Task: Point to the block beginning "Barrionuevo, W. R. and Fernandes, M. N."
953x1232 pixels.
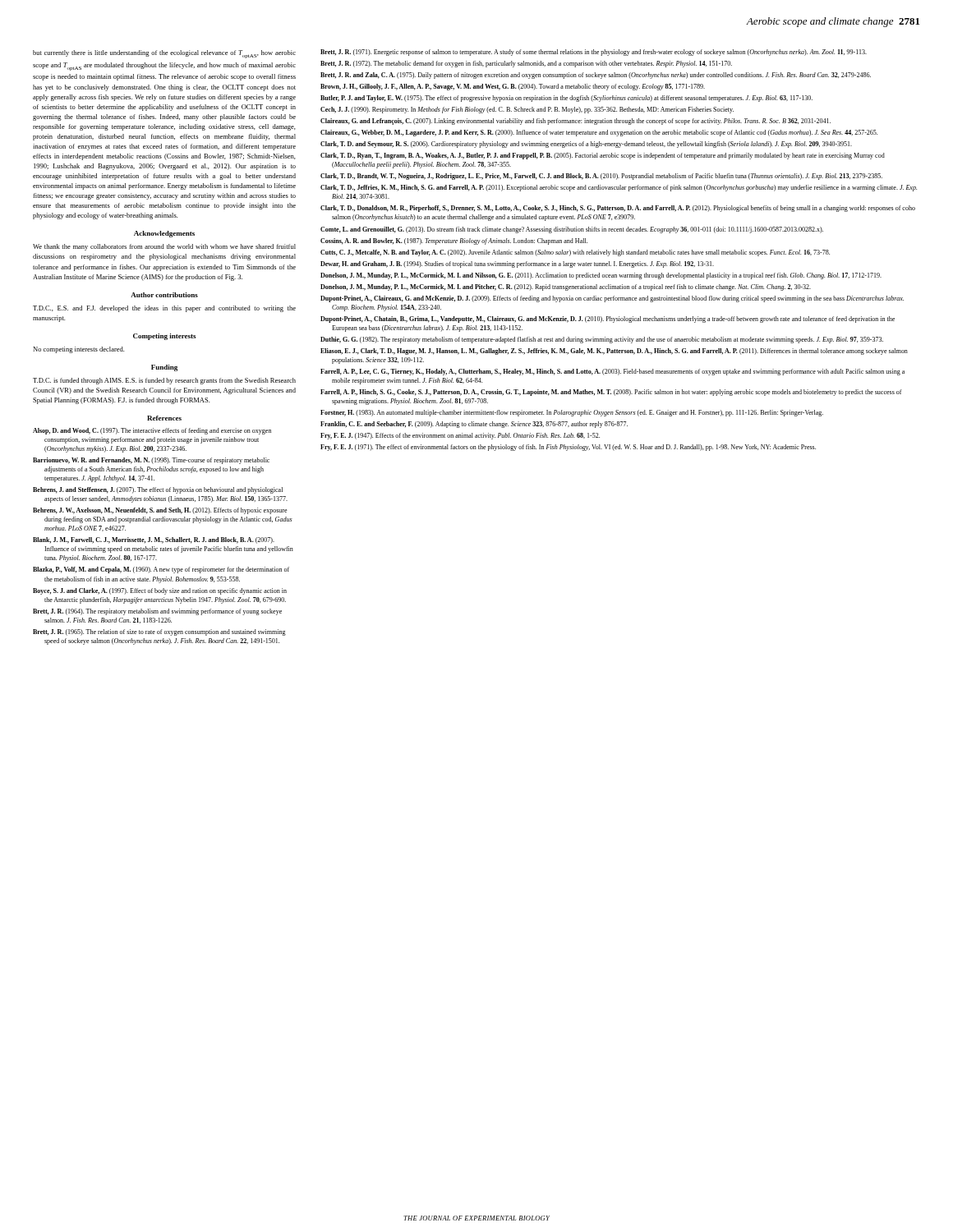Action: (x=151, y=470)
